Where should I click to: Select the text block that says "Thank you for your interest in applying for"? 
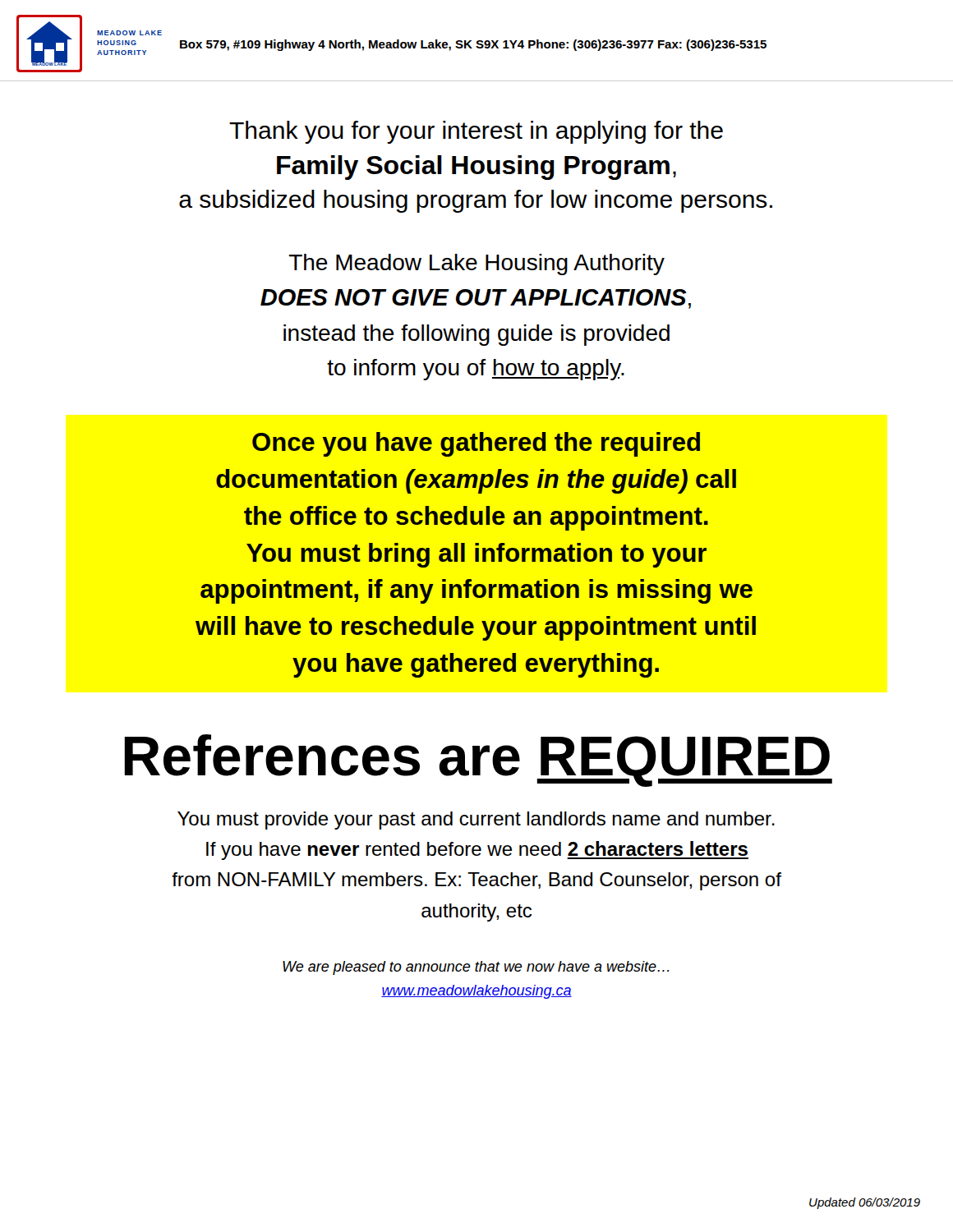pos(476,165)
